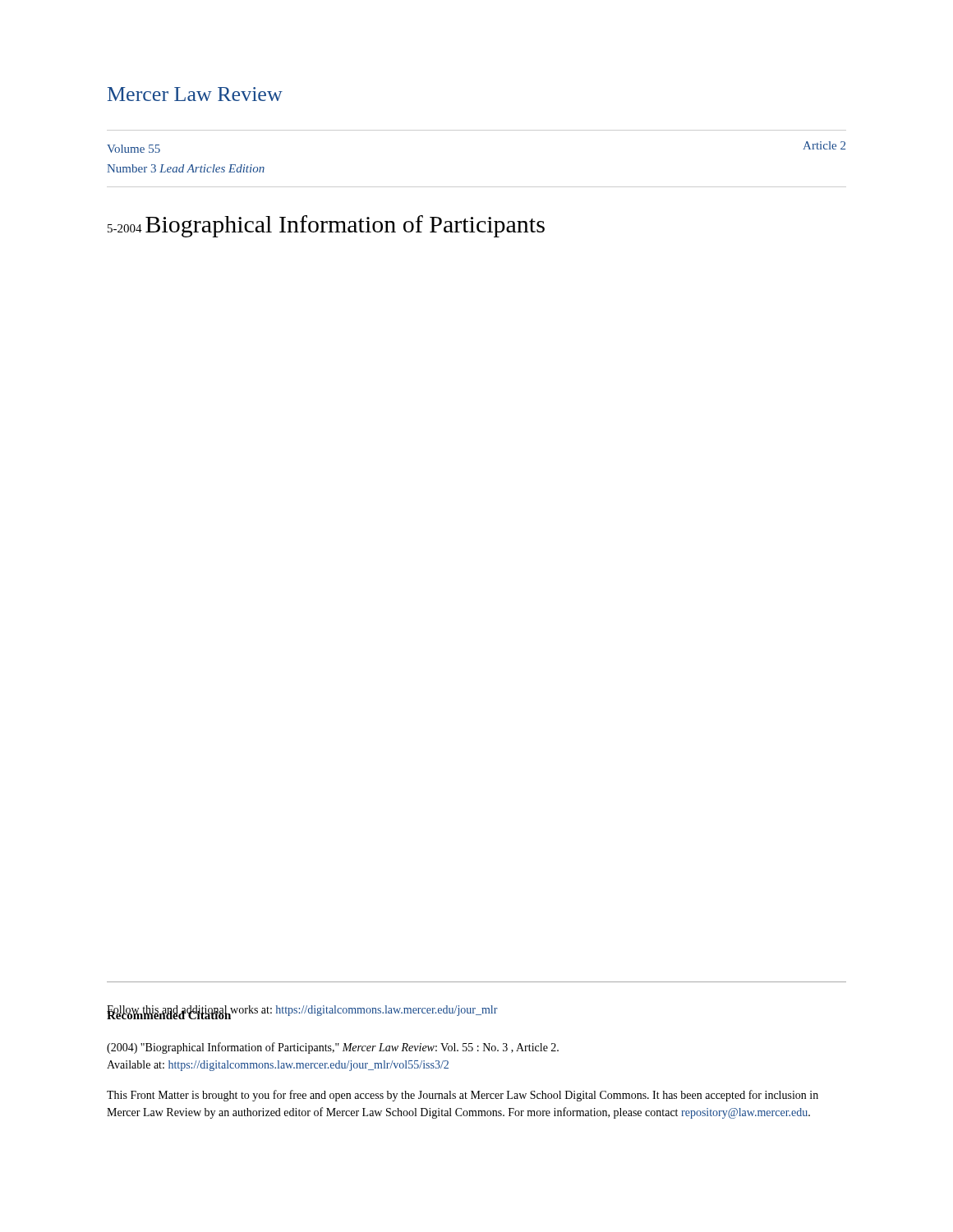
Task: Point to the passage starting "Mercer Law Review"
Action: (x=195, y=94)
